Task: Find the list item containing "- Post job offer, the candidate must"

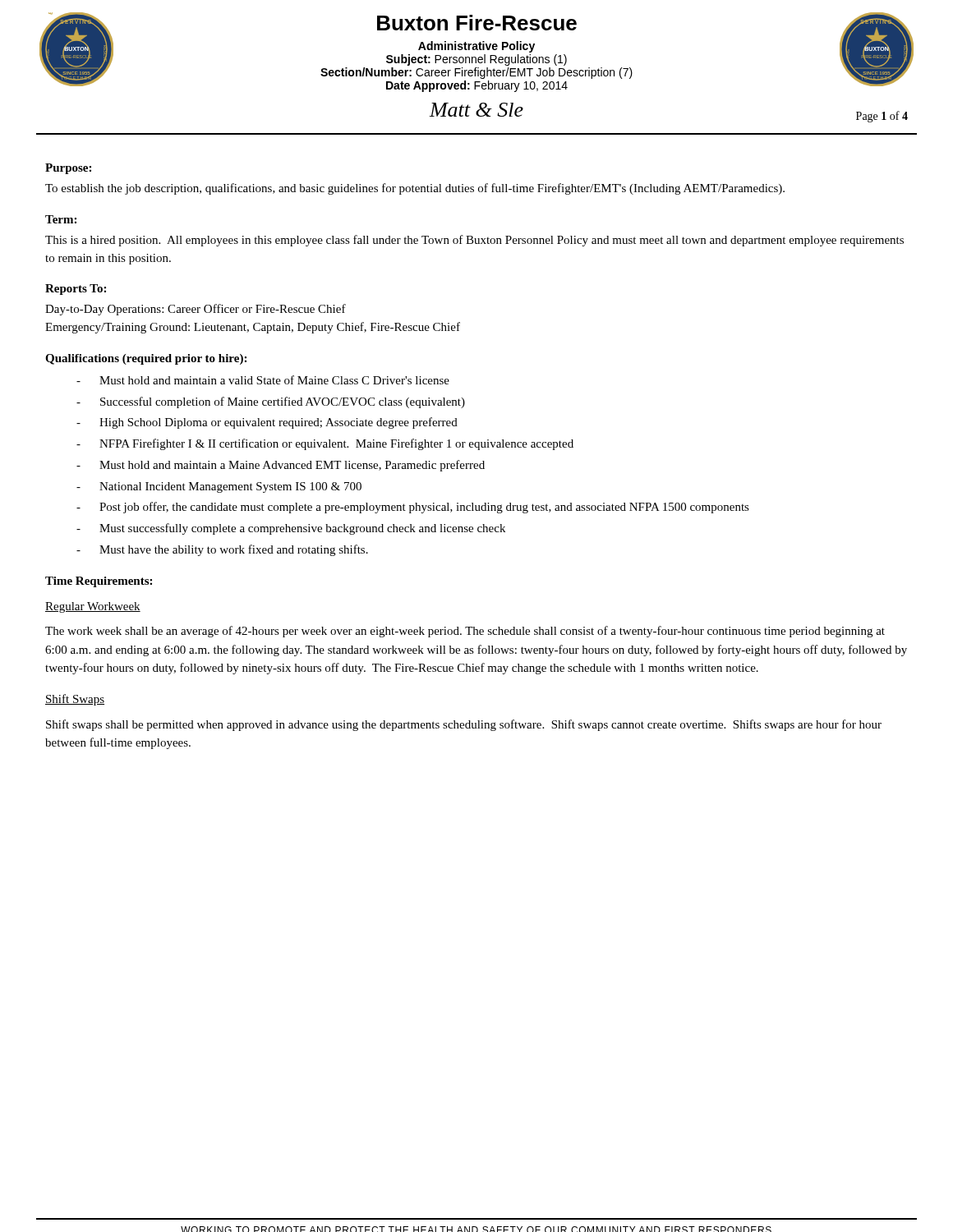Action: coord(476,508)
